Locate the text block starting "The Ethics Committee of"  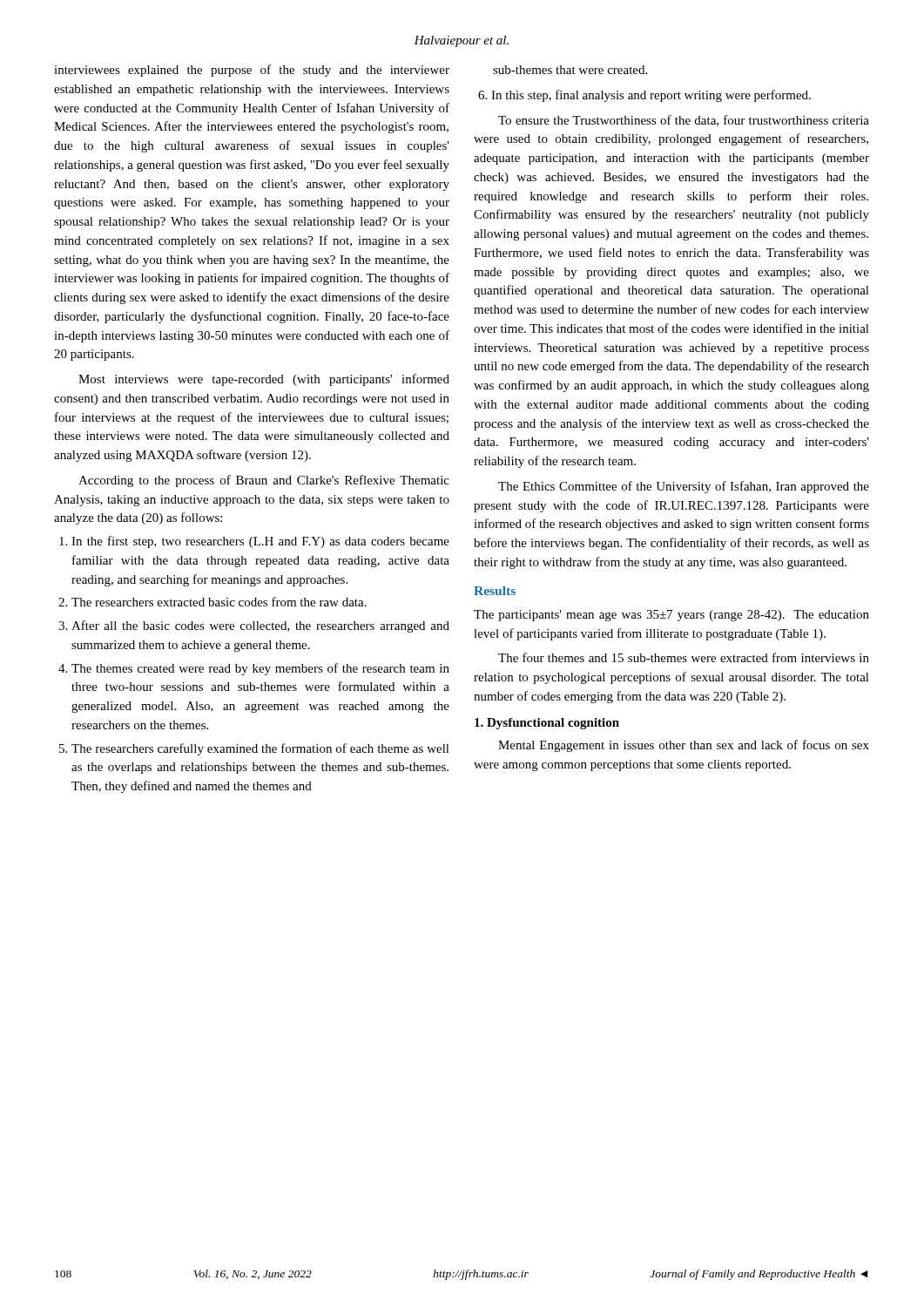pyautogui.click(x=671, y=525)
